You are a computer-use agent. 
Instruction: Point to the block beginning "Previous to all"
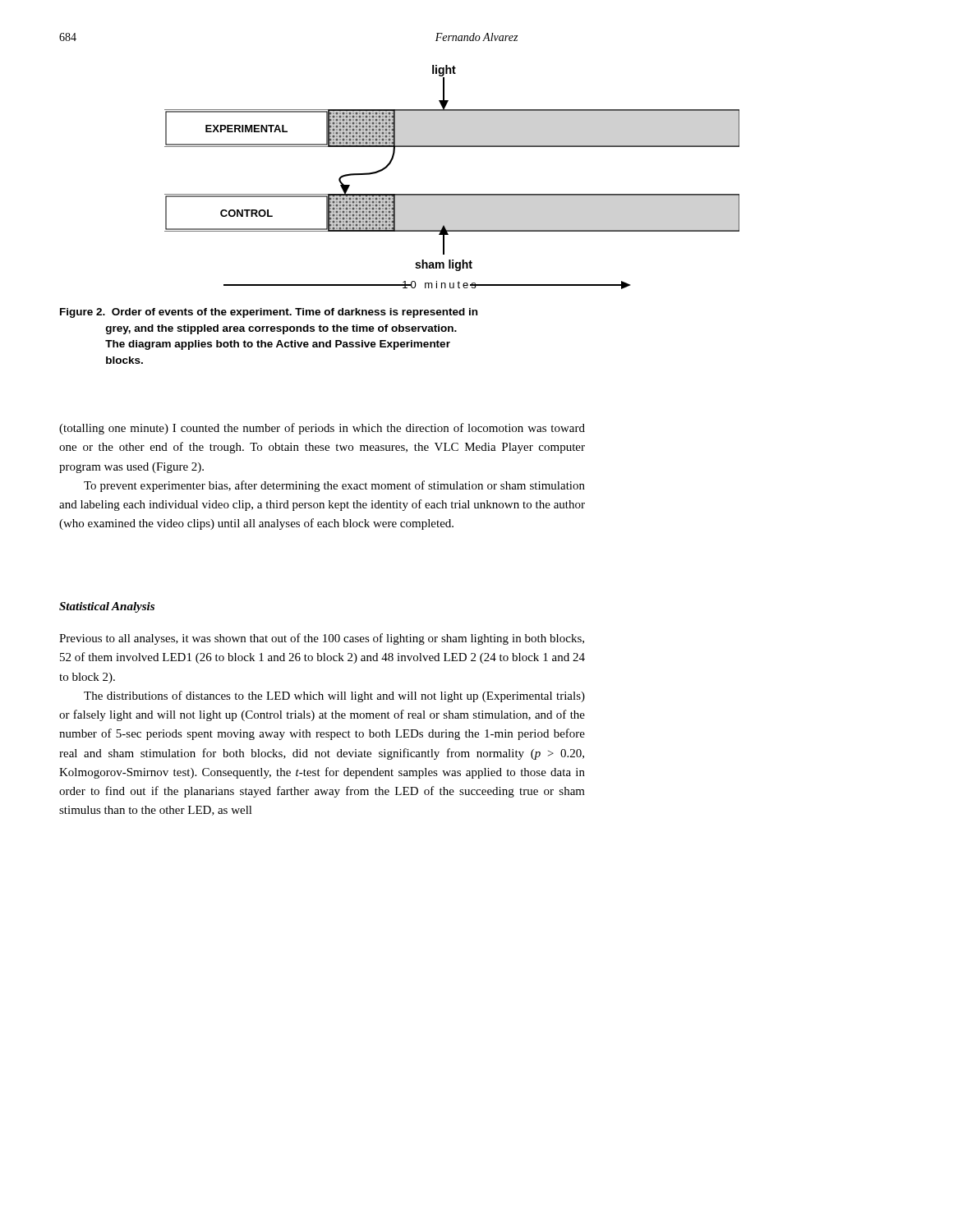click(322, 725)
